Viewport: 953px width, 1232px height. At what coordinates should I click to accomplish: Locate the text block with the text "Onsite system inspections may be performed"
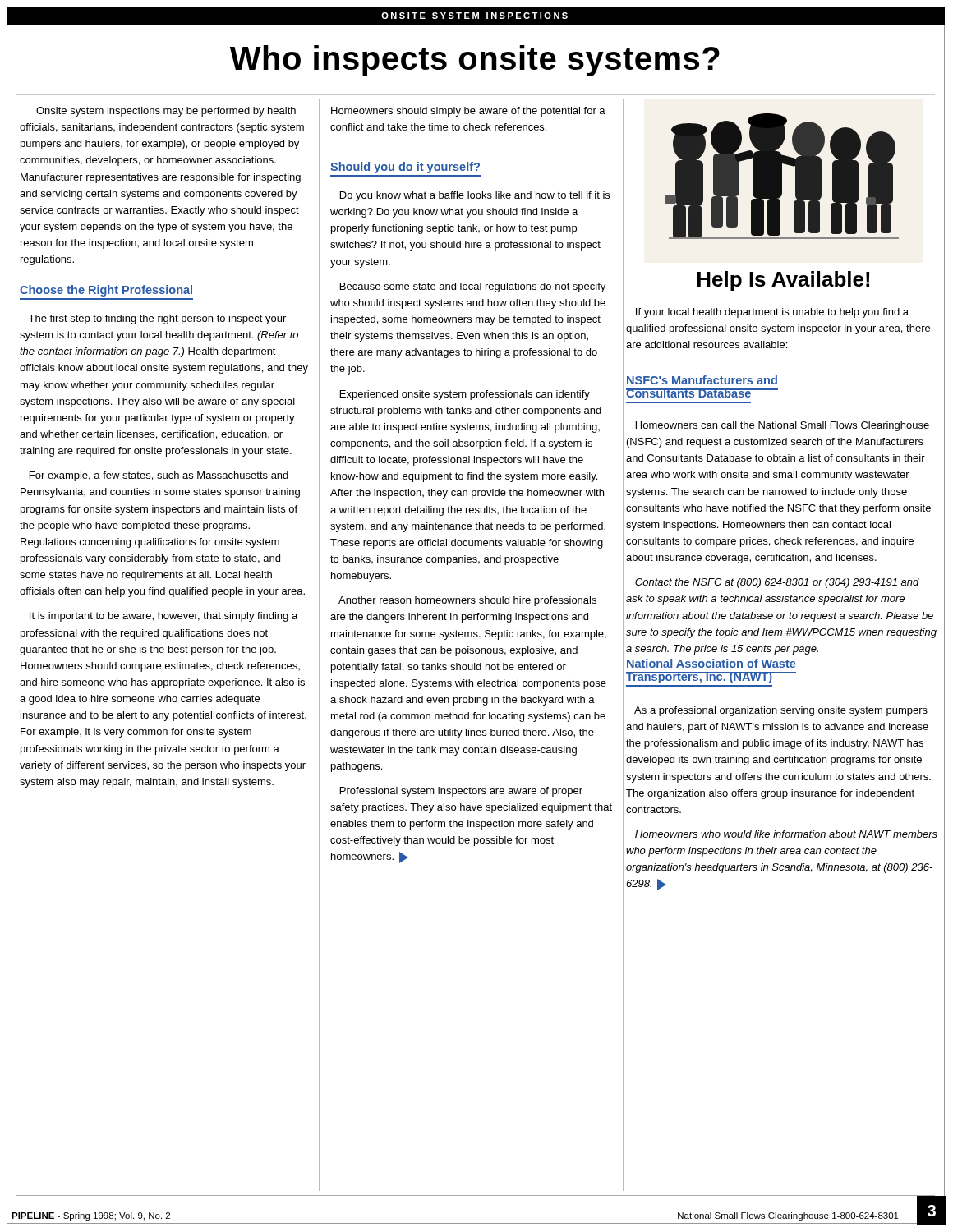(x=164, y=185)
